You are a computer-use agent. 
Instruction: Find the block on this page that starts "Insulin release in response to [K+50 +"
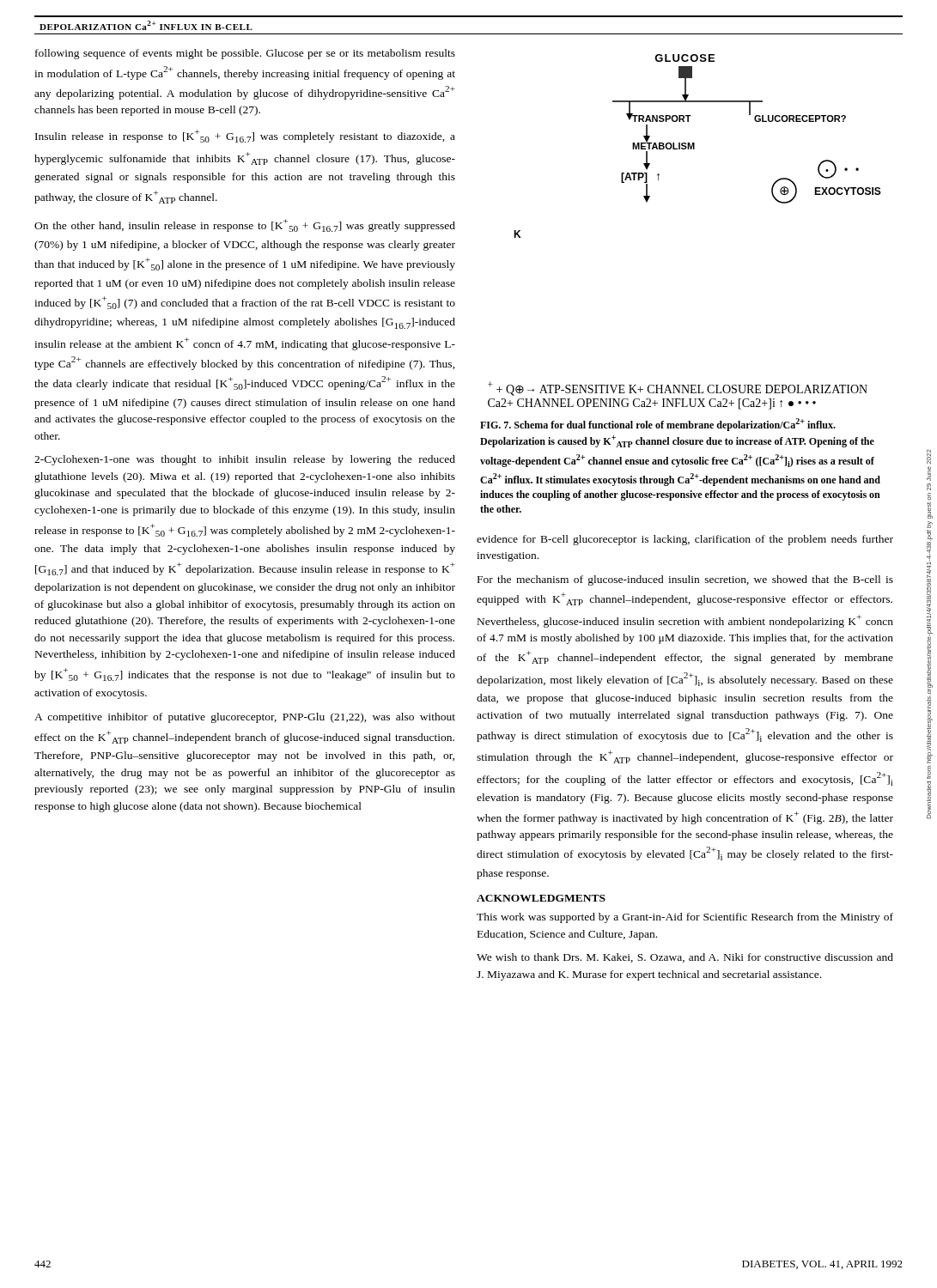point(245,166)
